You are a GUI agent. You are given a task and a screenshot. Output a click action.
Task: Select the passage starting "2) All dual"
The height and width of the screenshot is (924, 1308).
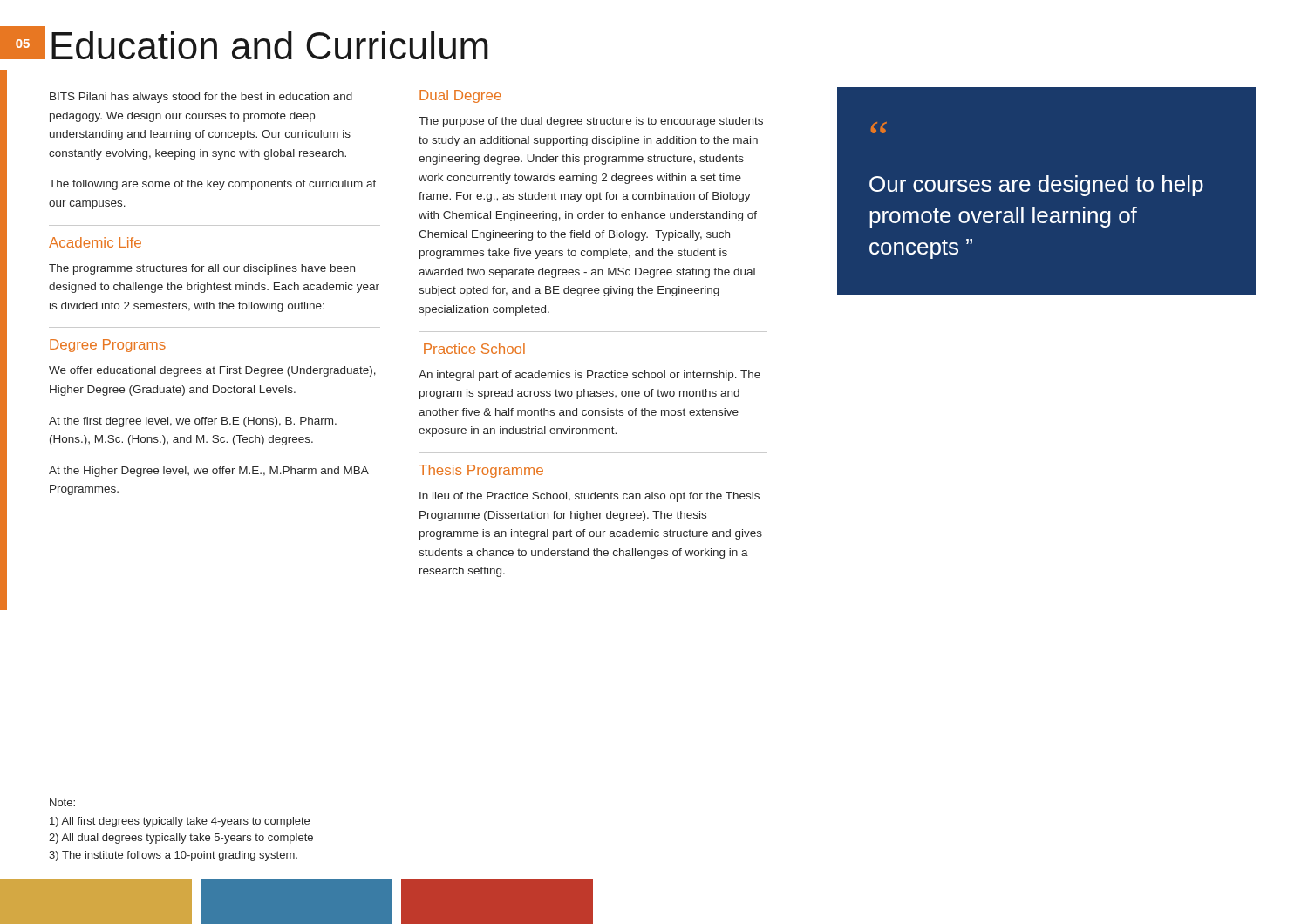click(x=181, y=837)
